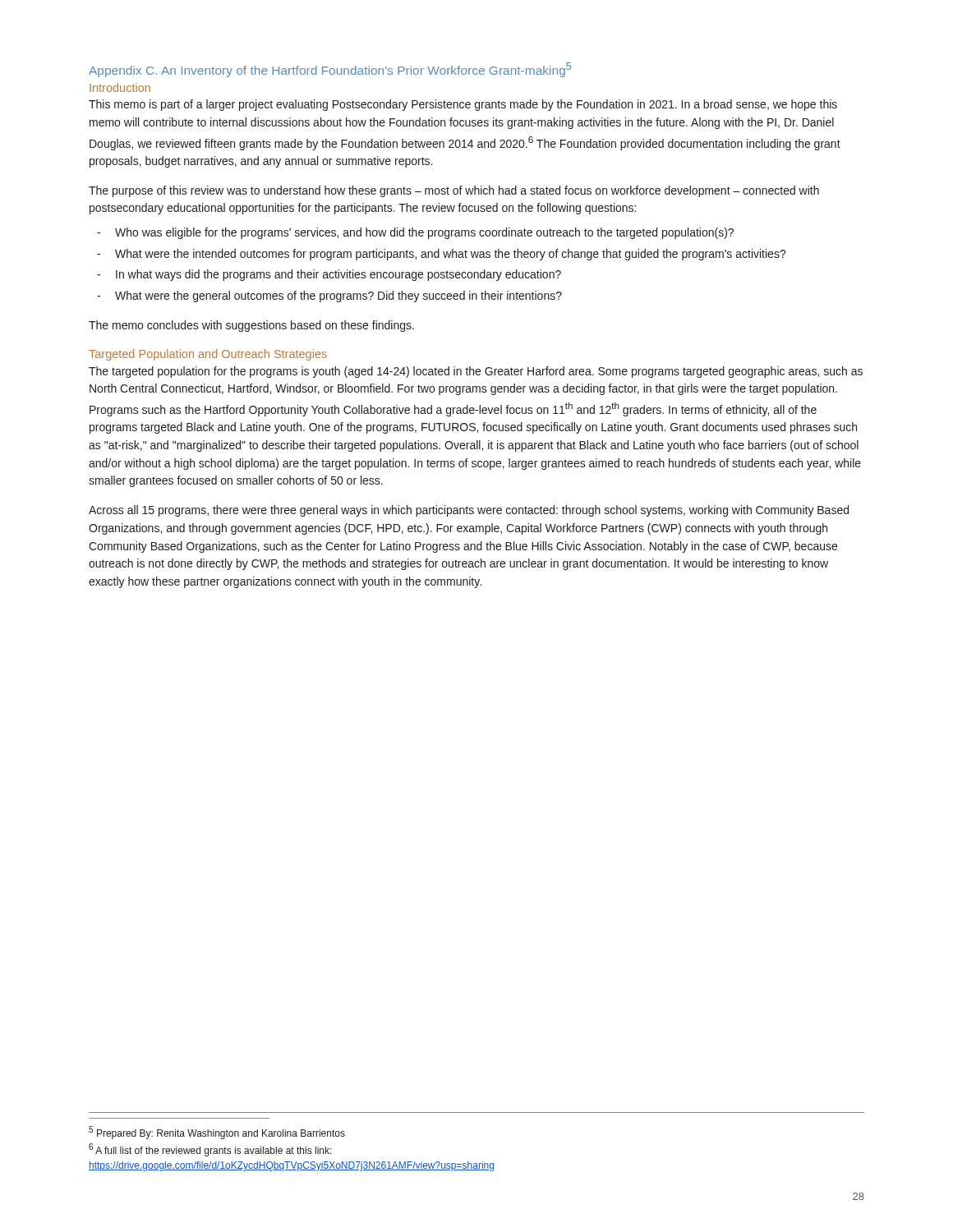The image size is (953, 1232).
Task: Locate the block of text that opens with "6 A full"
Action: pyautogui.click(x=292, y=1157)
